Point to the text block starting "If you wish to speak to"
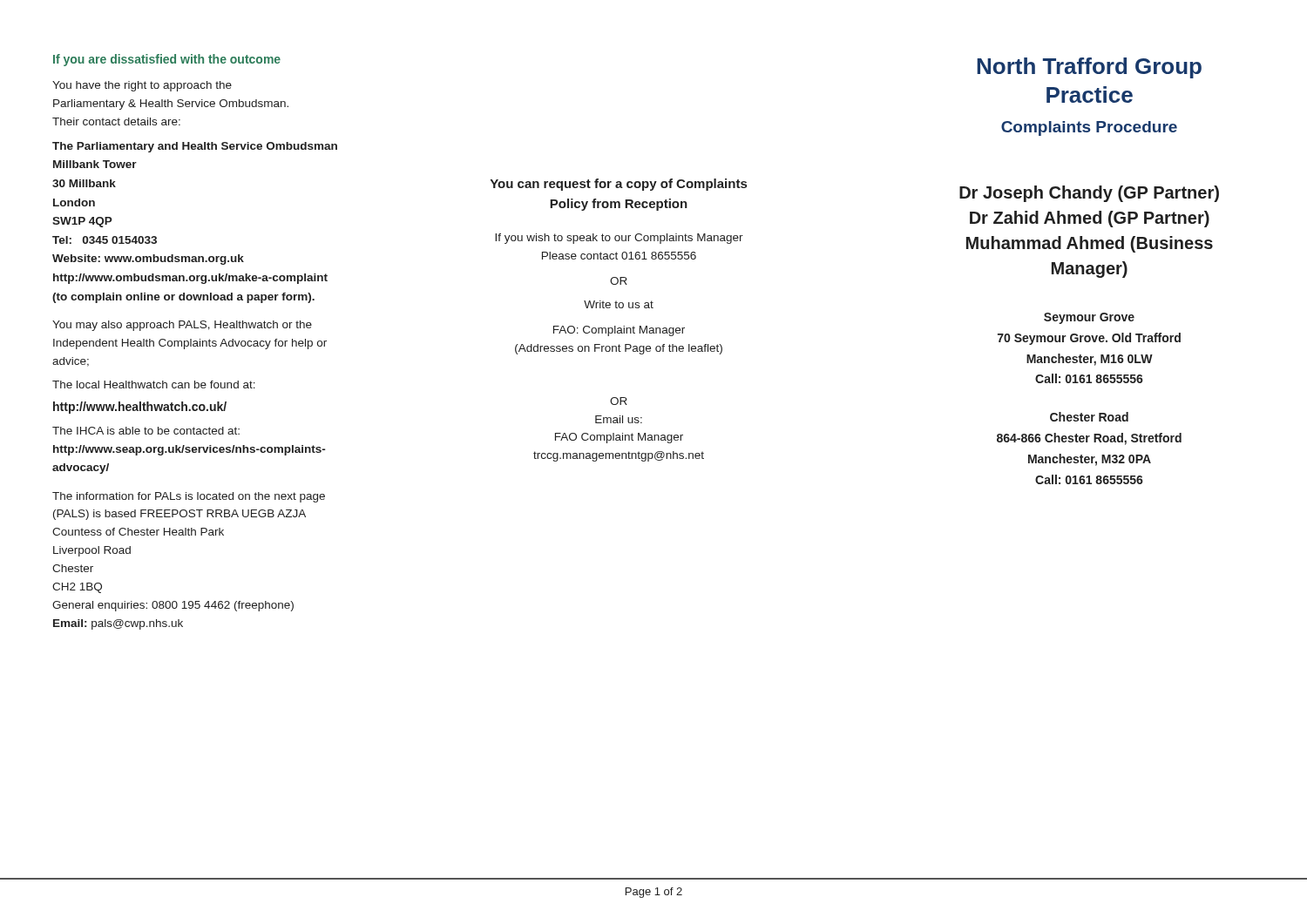The image size is (1307, 924). (619, 246)
